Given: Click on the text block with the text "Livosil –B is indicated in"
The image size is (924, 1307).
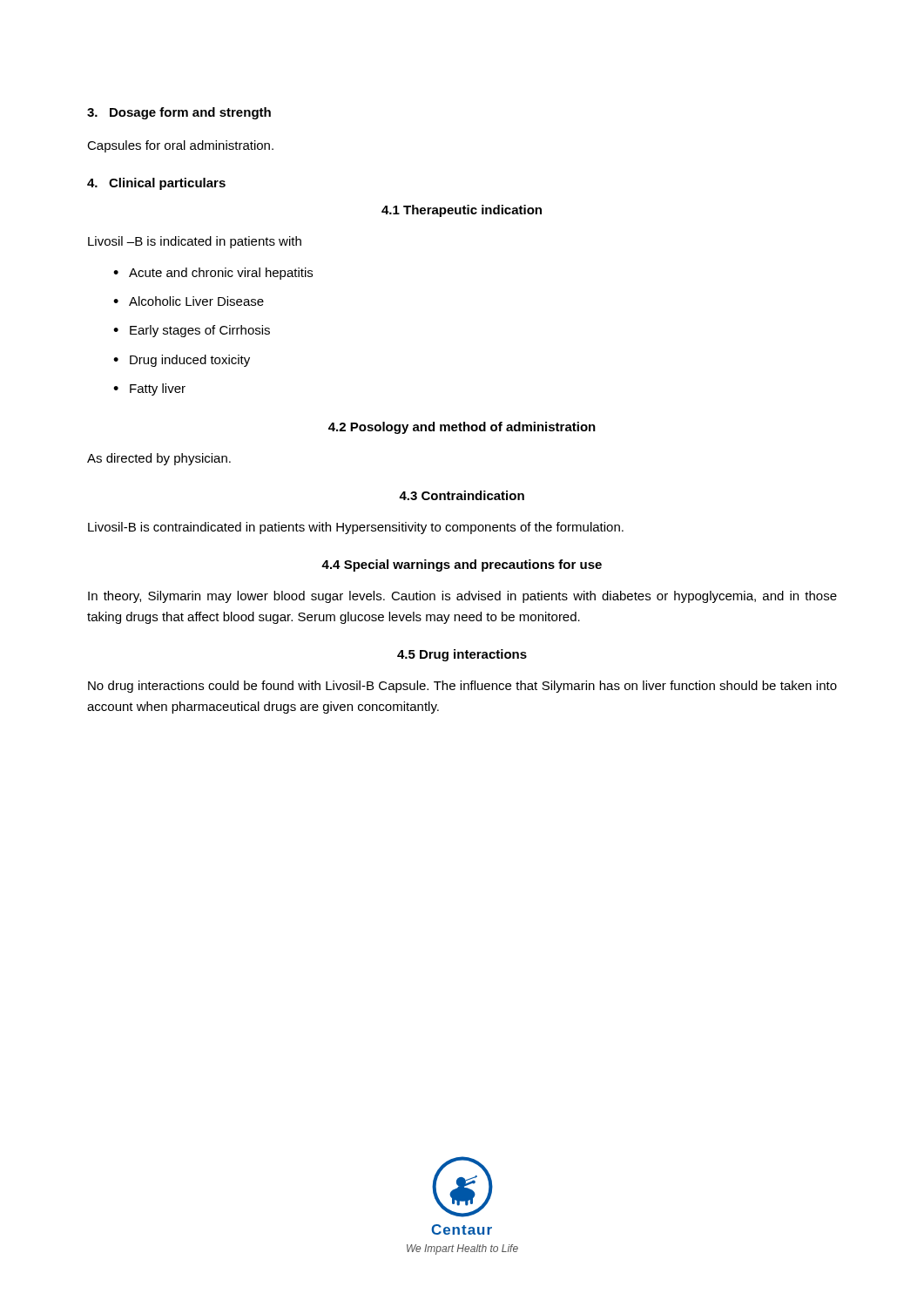Looking at the screenshot, I should pyautogui.click(x=195, y=241).
